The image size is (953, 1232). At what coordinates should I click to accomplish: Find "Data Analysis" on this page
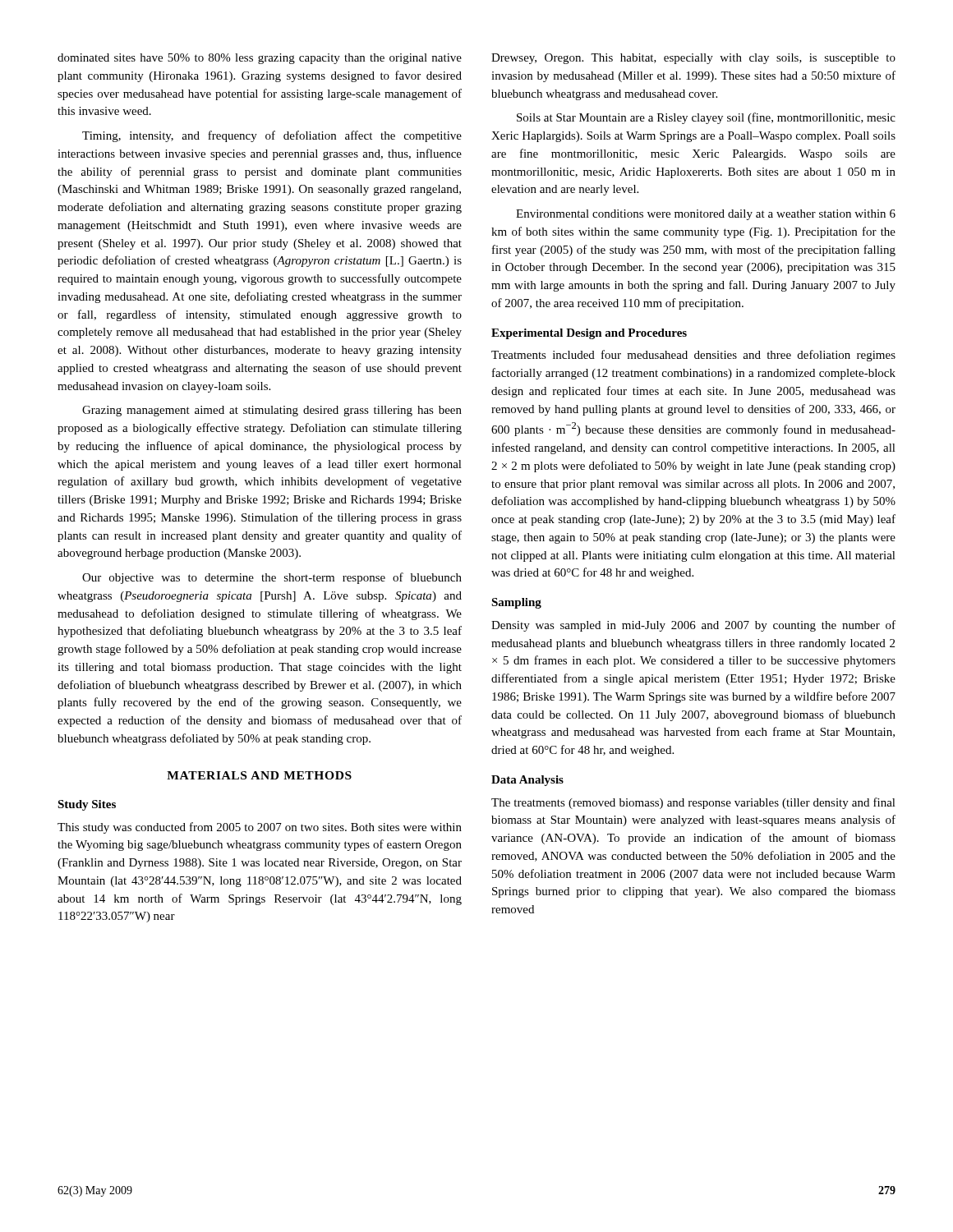point(527,779)
